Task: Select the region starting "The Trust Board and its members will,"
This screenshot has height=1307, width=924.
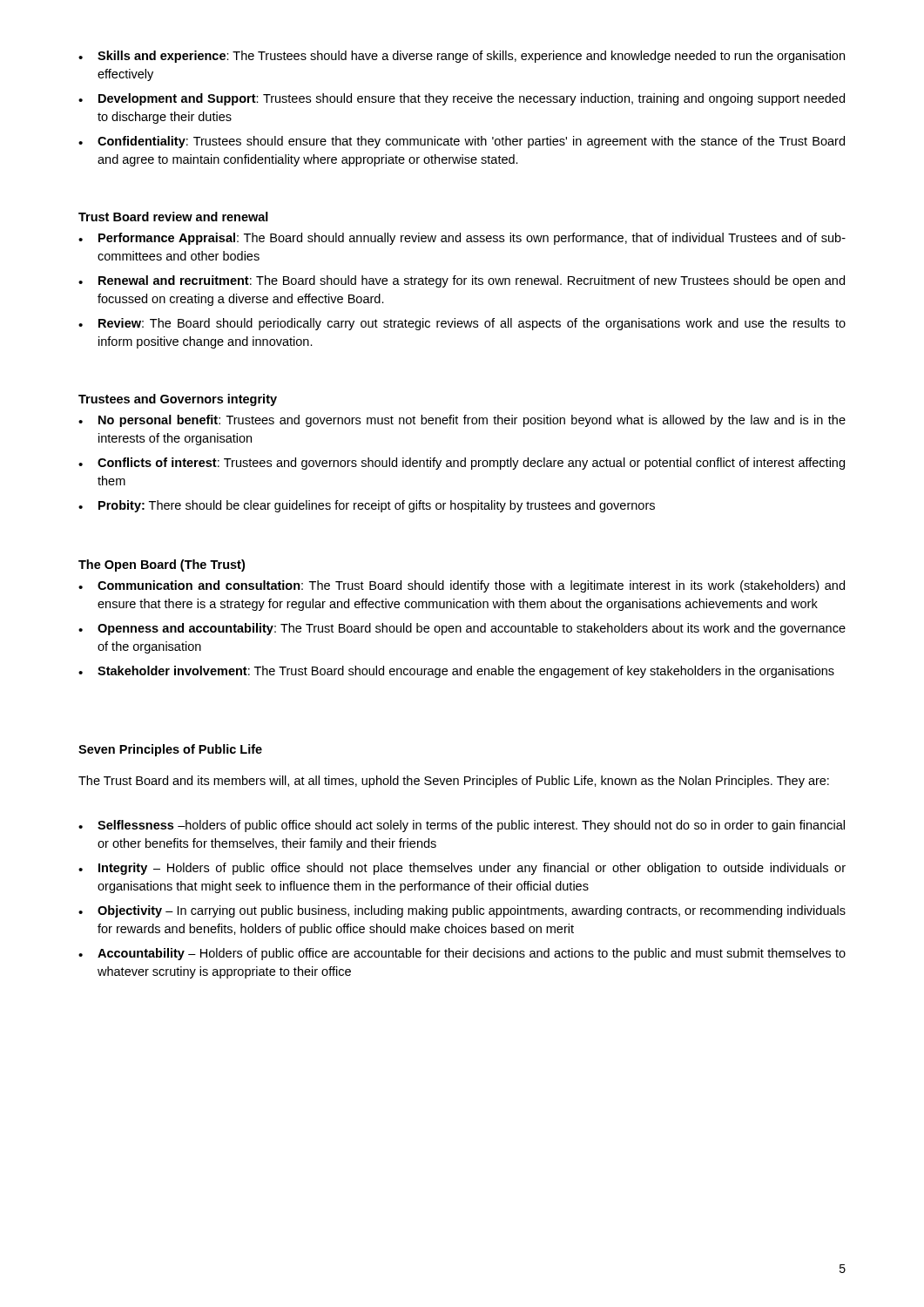Action: pos(454,781)
